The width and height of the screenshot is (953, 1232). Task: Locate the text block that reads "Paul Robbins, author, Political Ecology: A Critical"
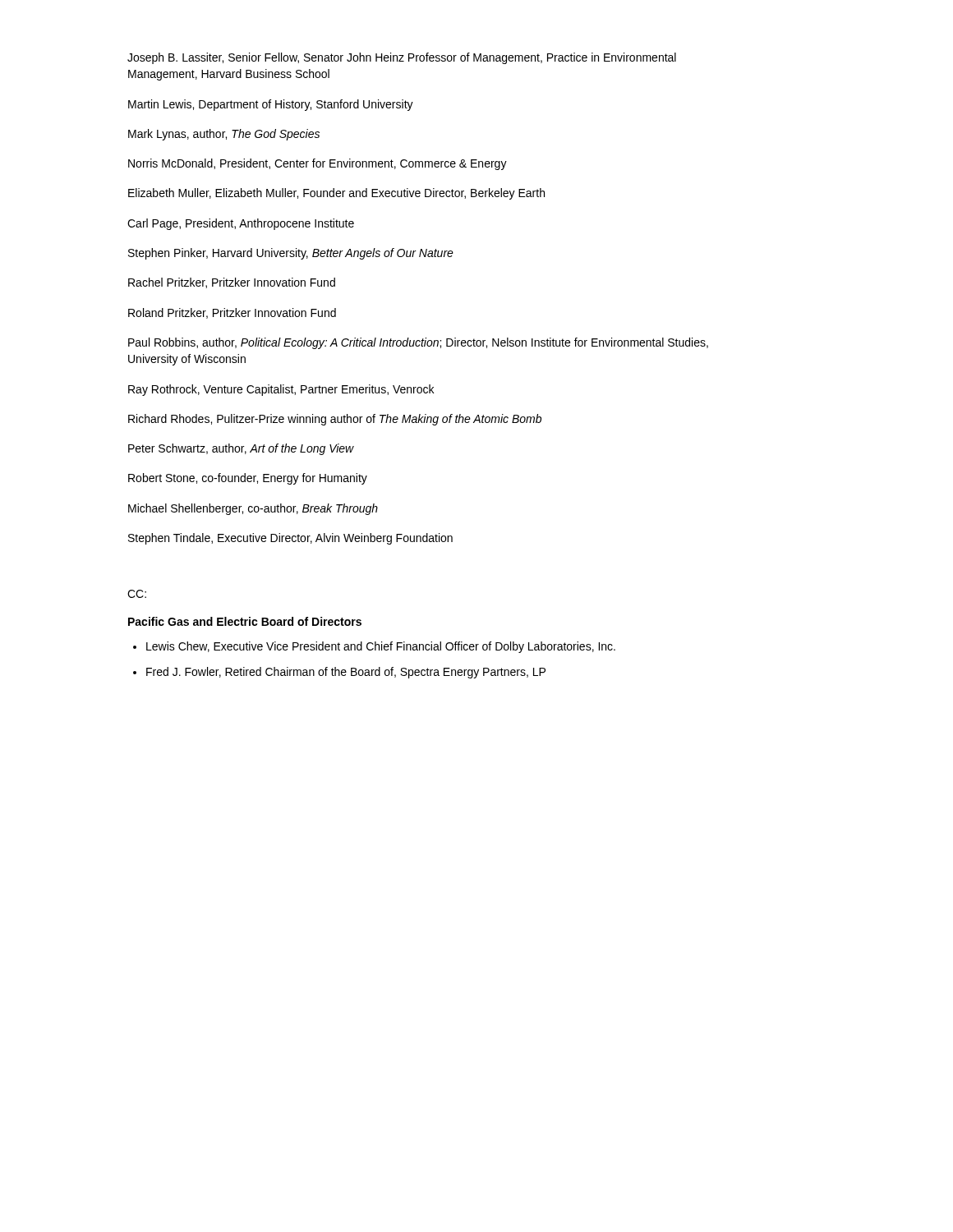point(418,351)
